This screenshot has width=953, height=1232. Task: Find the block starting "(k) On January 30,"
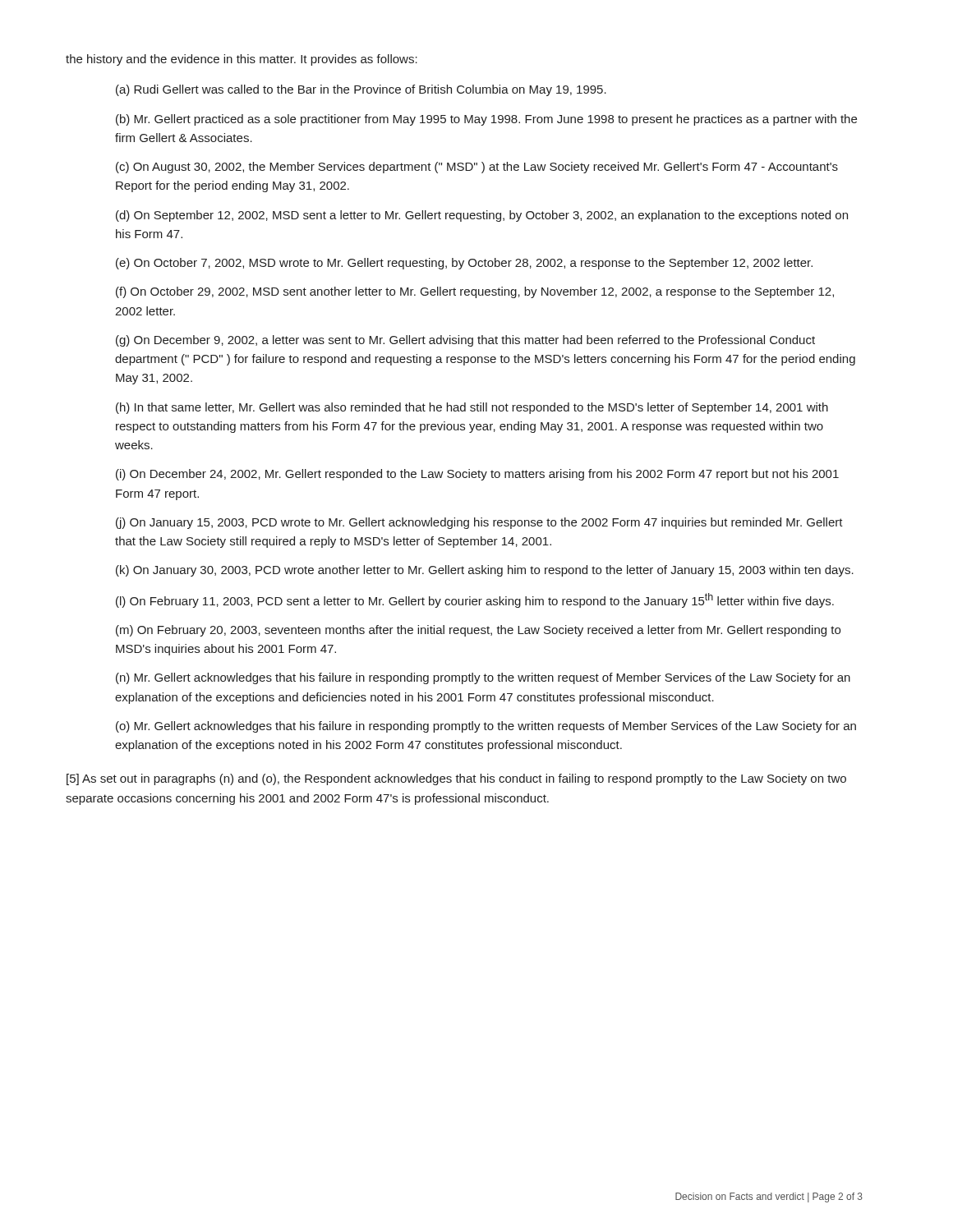(x=485, y=570)
